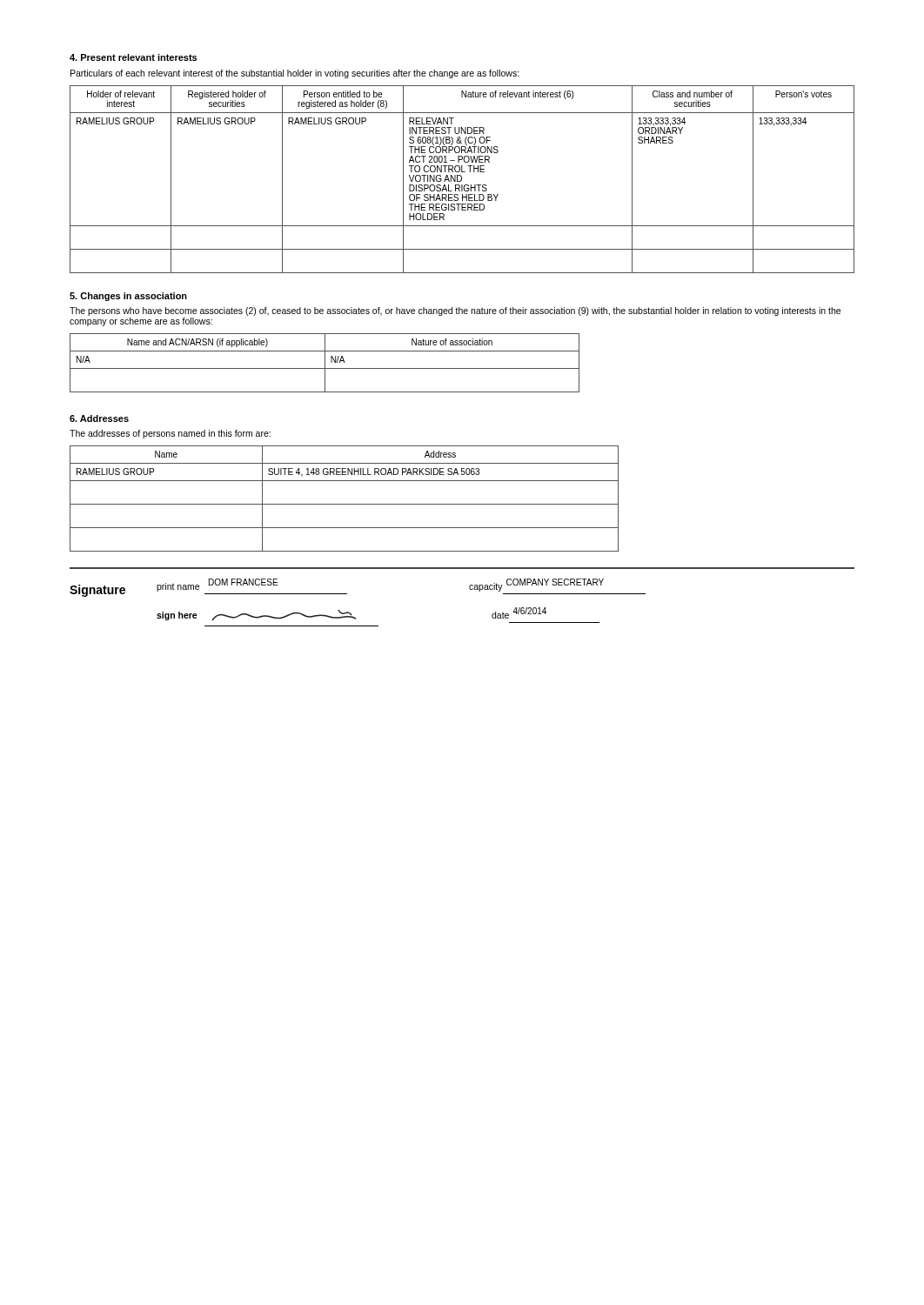924x1305 pixels.
Task: Navigate to the block starting "The addresses of persons named in this"
Action: point(170,433)
